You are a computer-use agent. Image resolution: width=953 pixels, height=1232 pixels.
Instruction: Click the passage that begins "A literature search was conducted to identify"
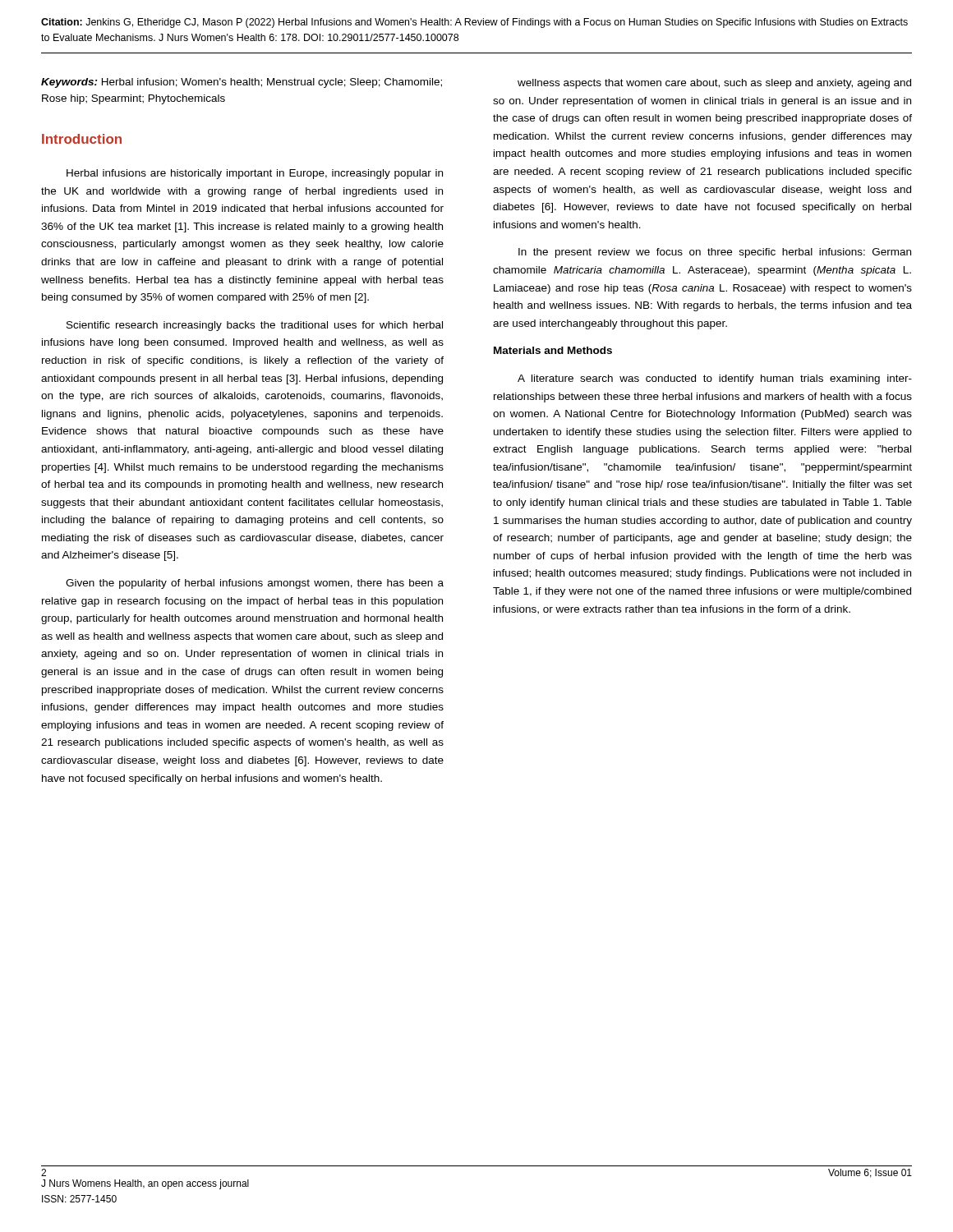point(702,494)
